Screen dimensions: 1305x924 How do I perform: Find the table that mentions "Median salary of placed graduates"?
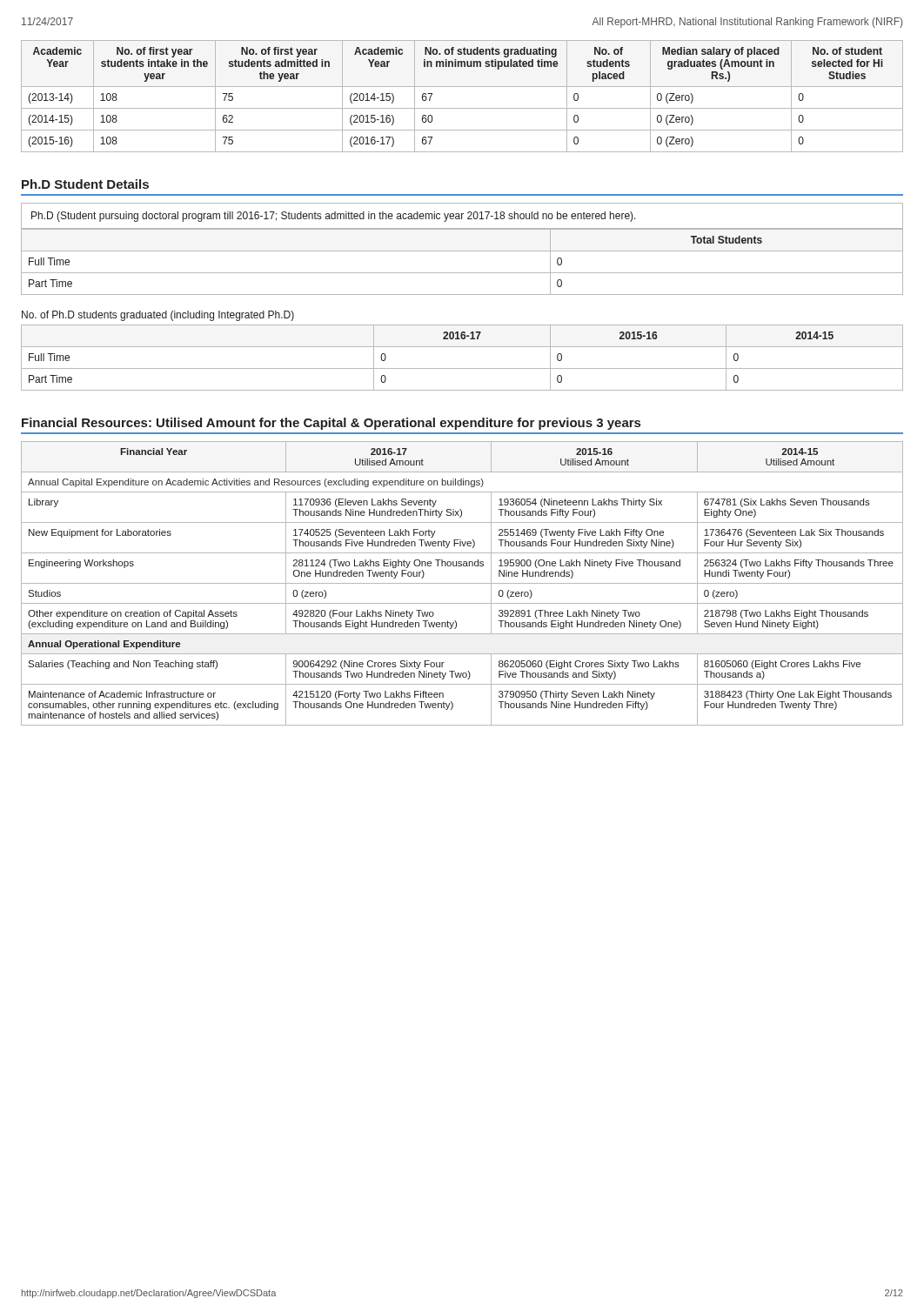click(x=462, y=96)
